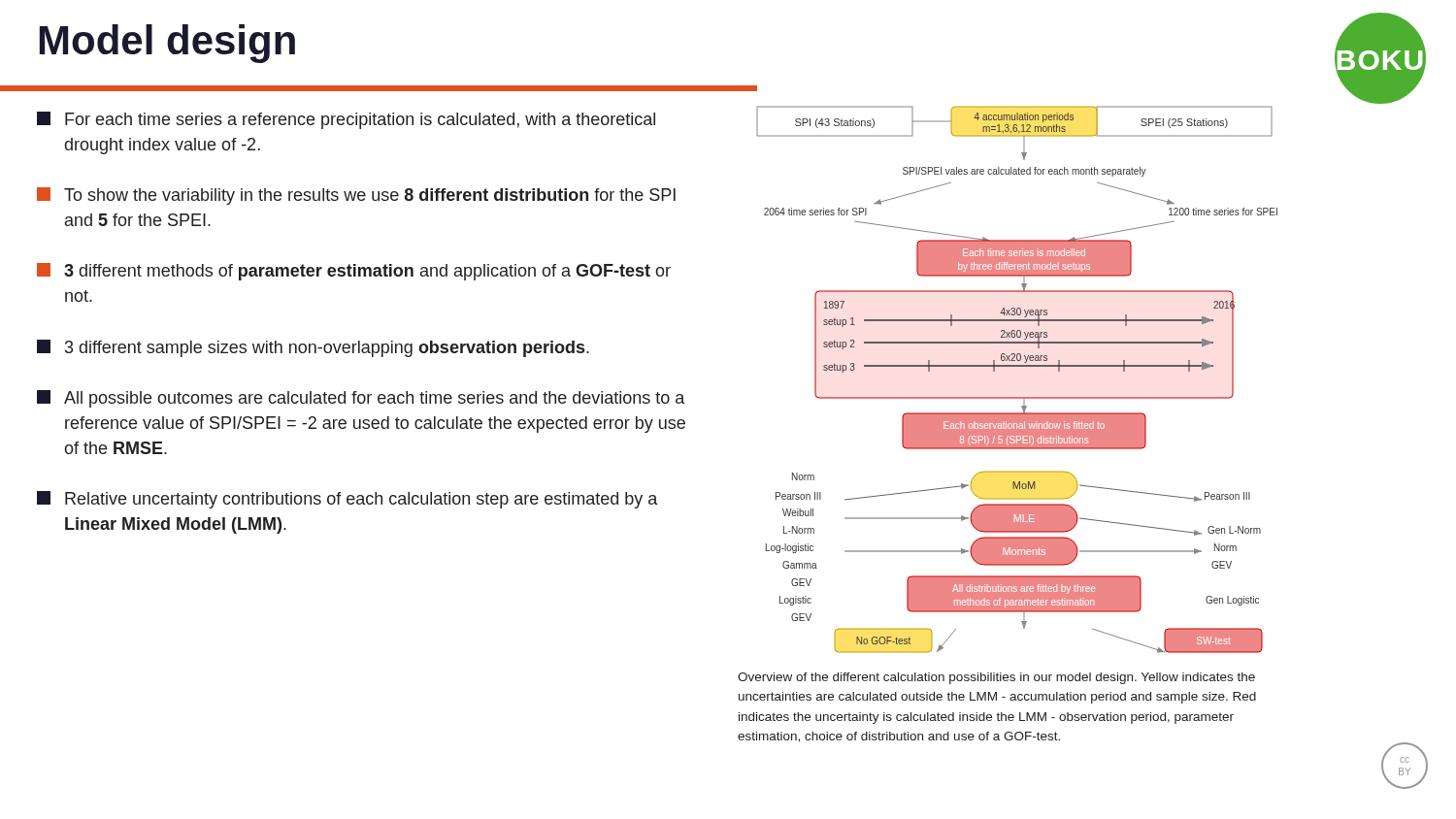
Task: Select the caption containing "Overview of the different"
Action: click(997, 706)
